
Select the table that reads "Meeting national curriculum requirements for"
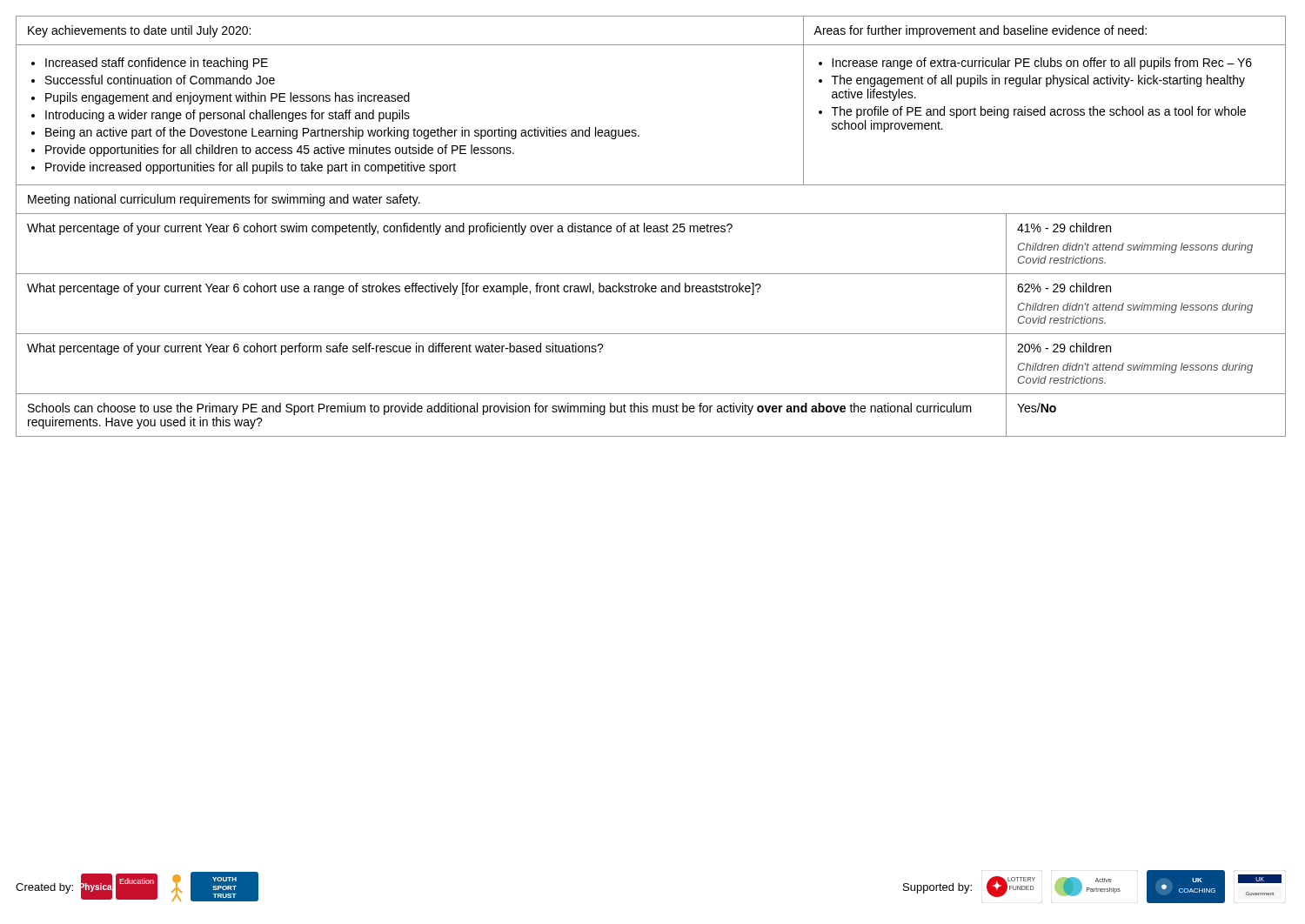651,438
